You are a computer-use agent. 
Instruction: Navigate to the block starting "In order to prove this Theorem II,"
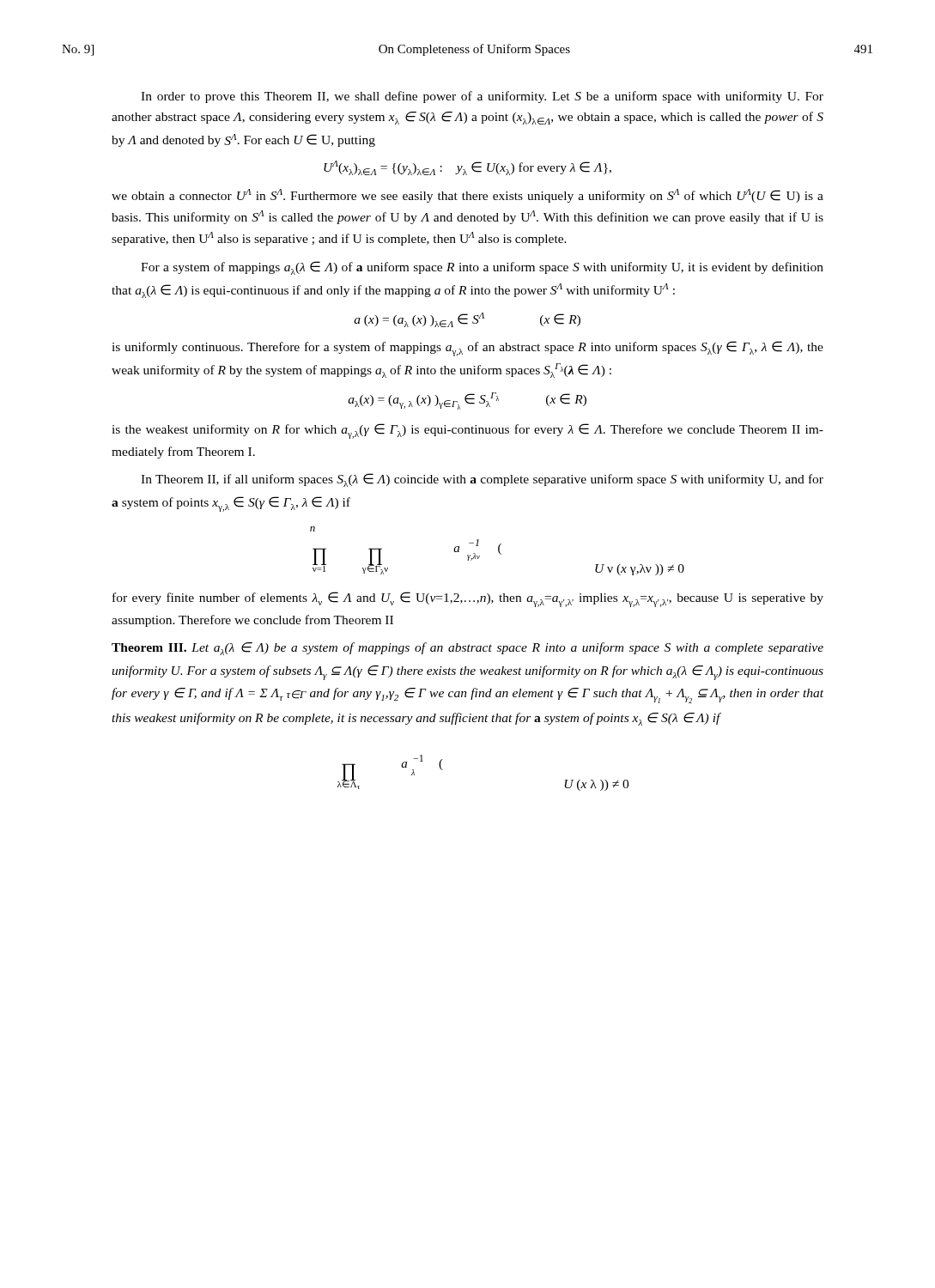click(468, 118)
